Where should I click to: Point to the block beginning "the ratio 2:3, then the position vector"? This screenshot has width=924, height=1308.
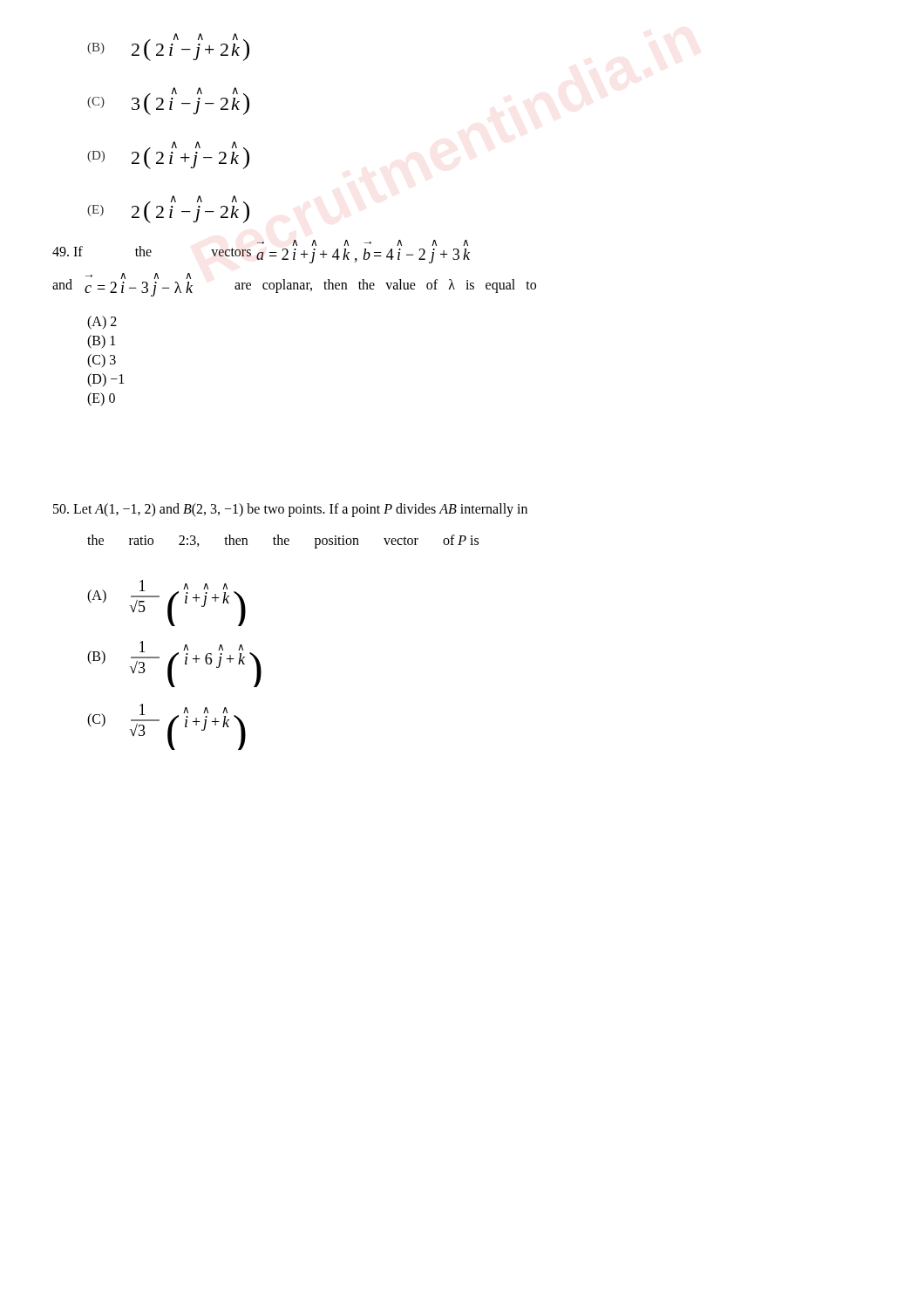tap(283, 540)
